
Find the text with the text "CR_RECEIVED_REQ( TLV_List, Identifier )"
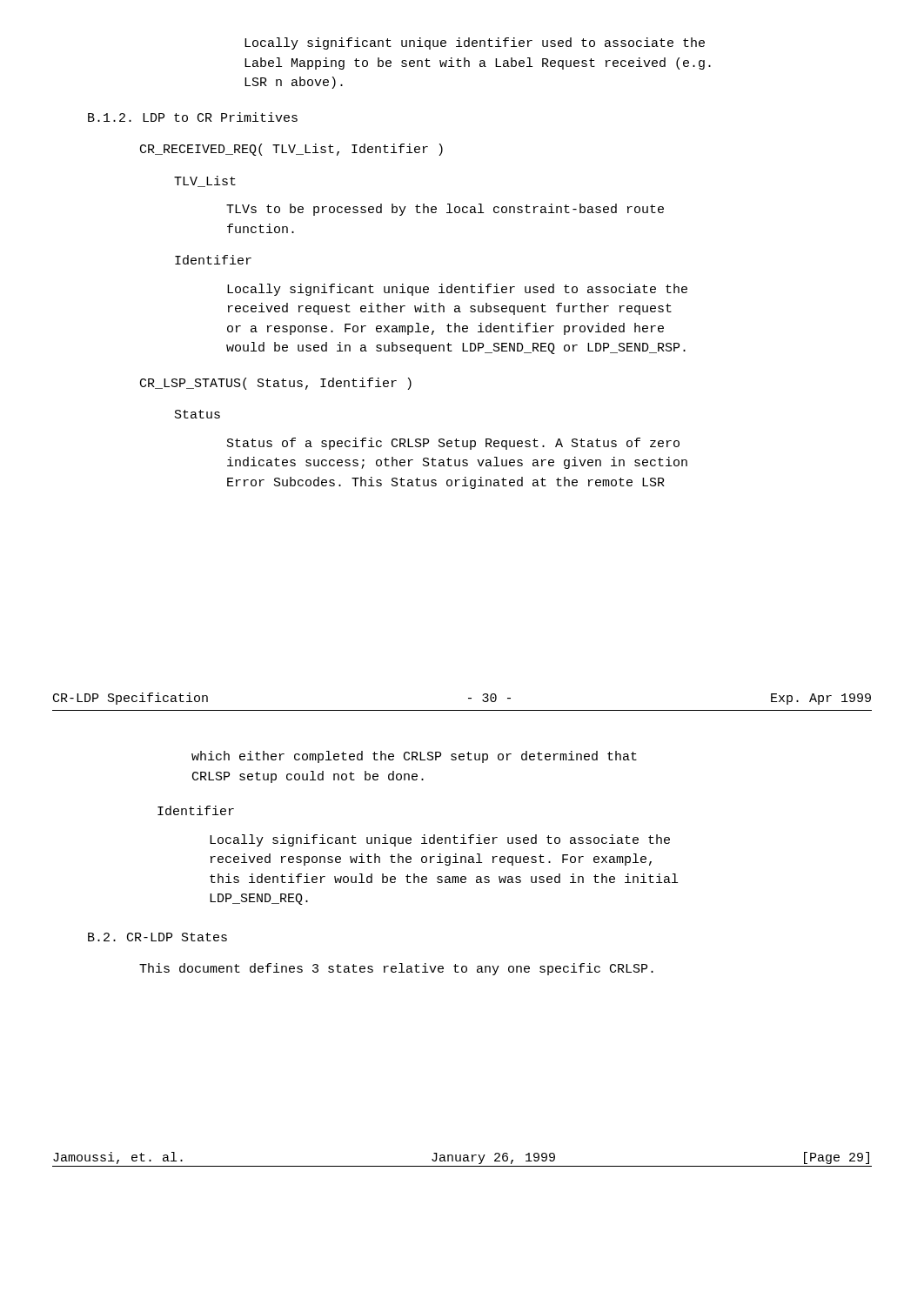(x=292, y=150)
